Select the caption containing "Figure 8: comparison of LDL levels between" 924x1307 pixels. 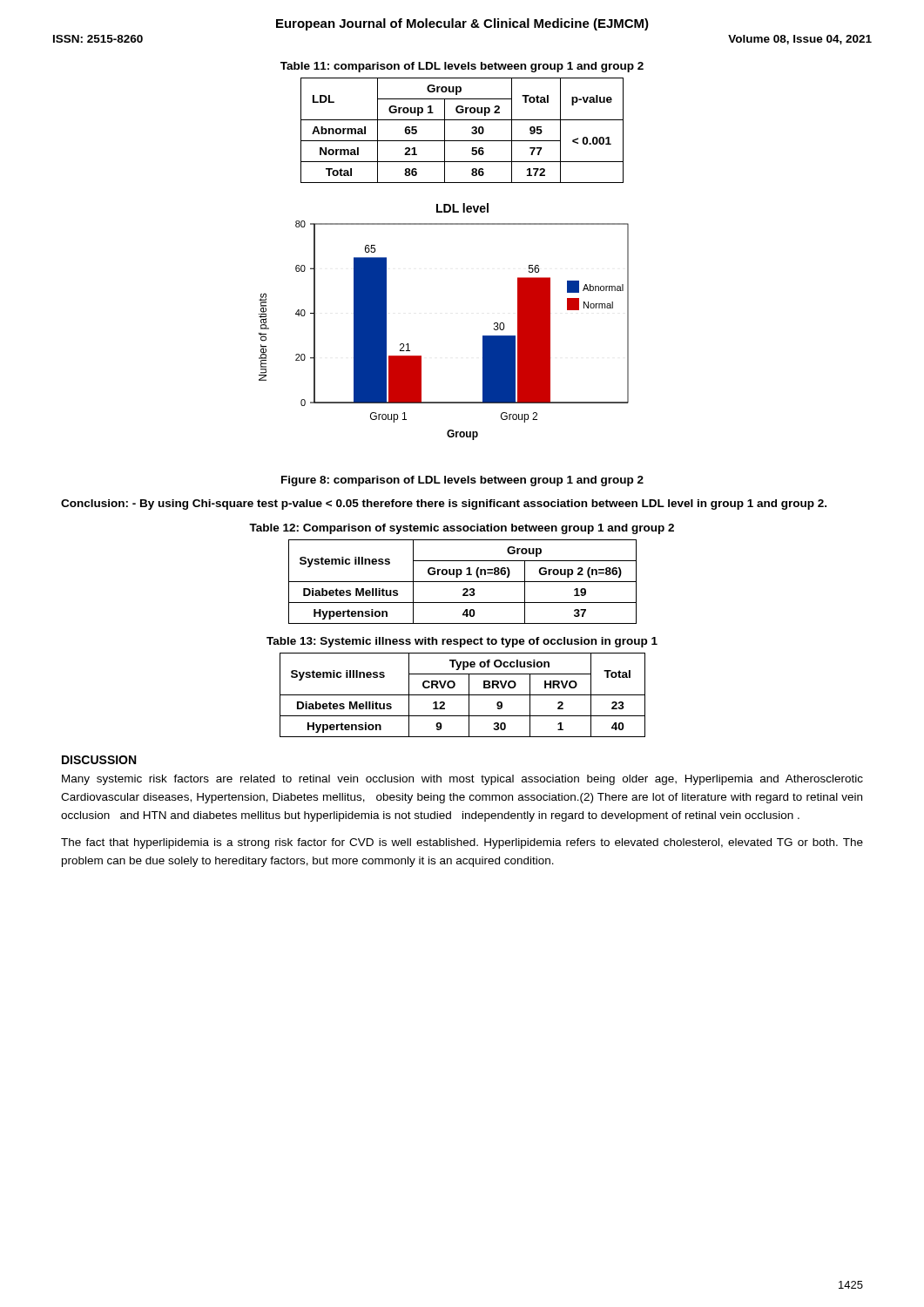462,480
